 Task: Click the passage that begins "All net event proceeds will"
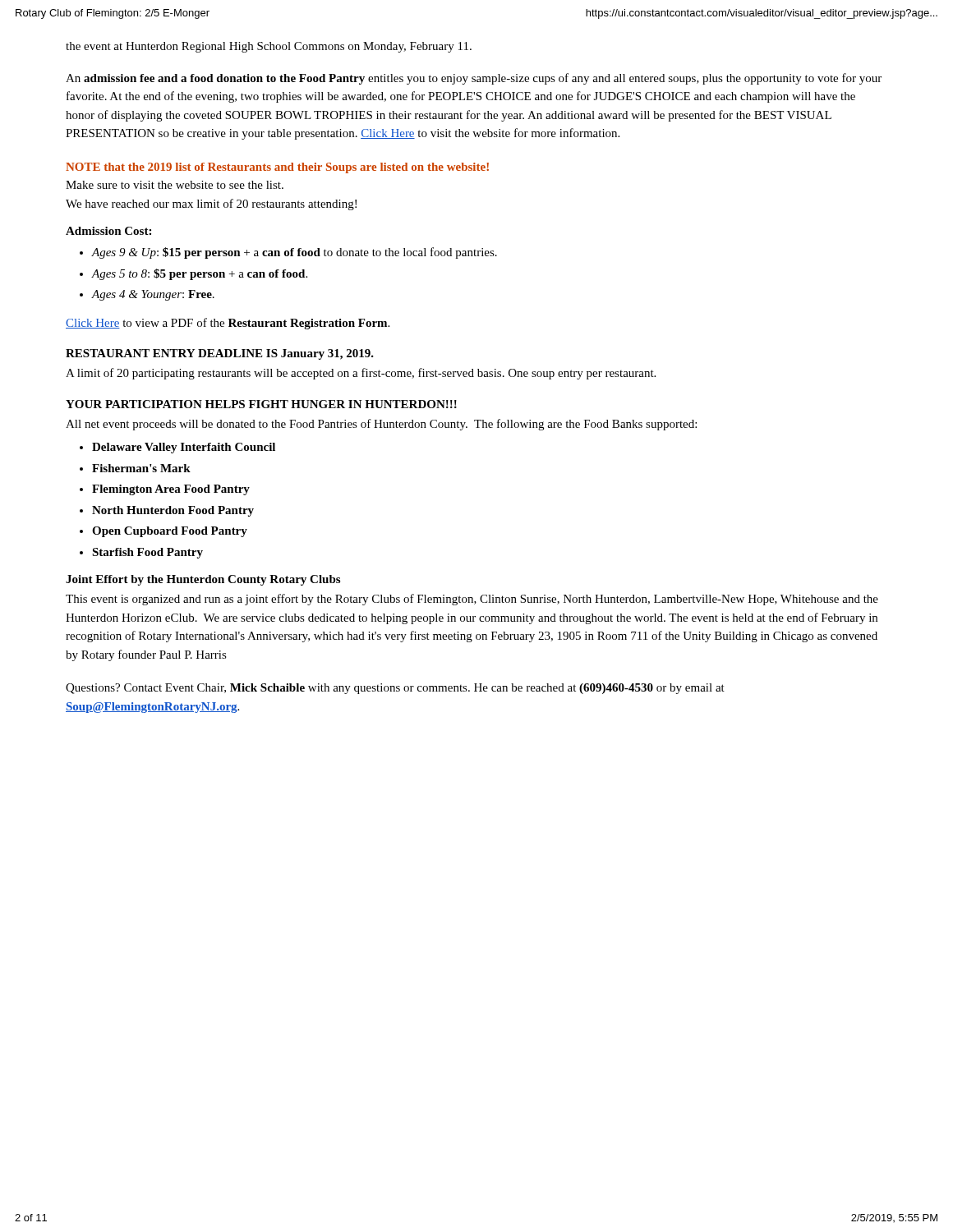pos(382,423)
